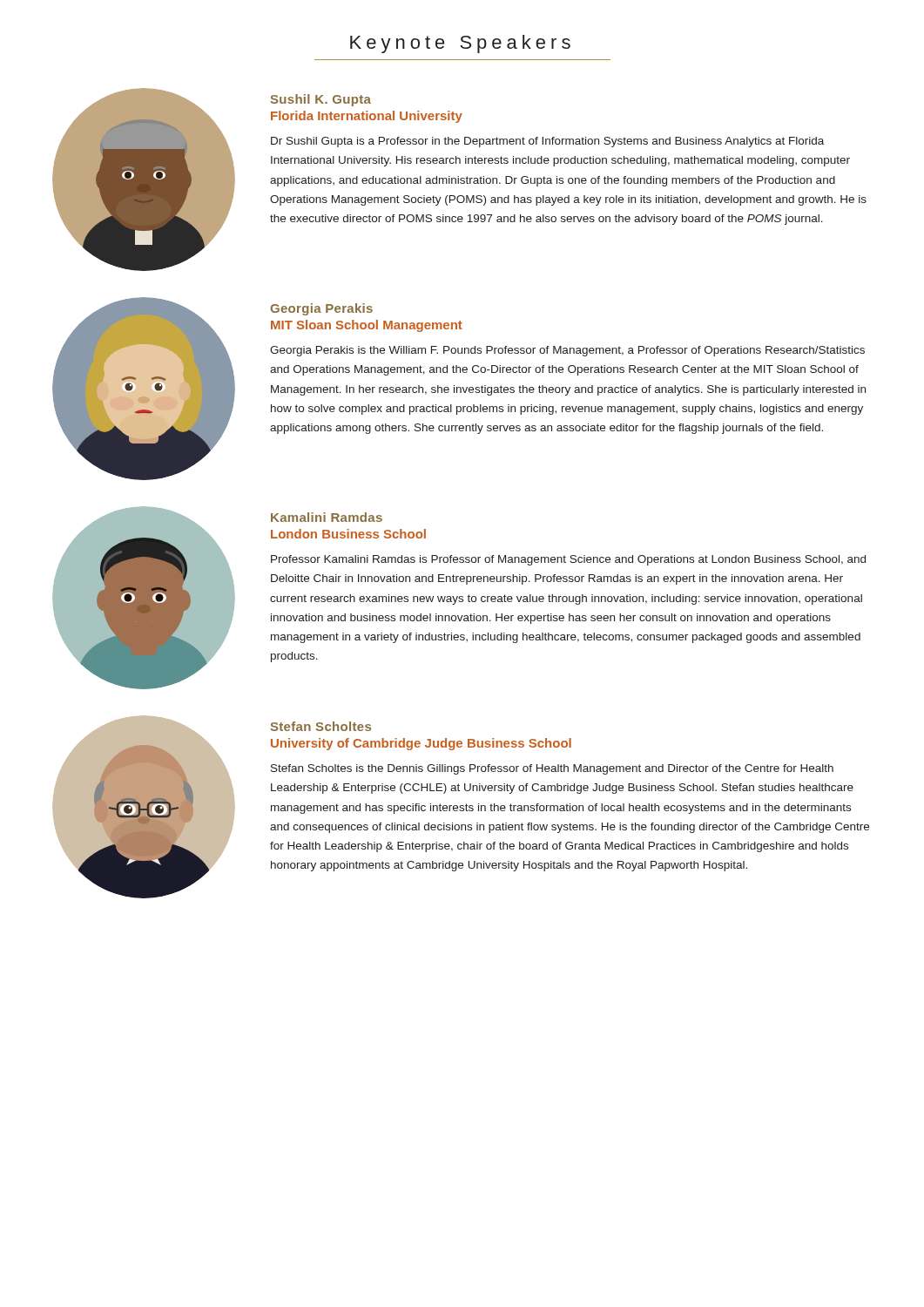Find "Sushil K. Gupta" on this page
924x1307 pixels.
pyautogui.click(x=321, y=99)
